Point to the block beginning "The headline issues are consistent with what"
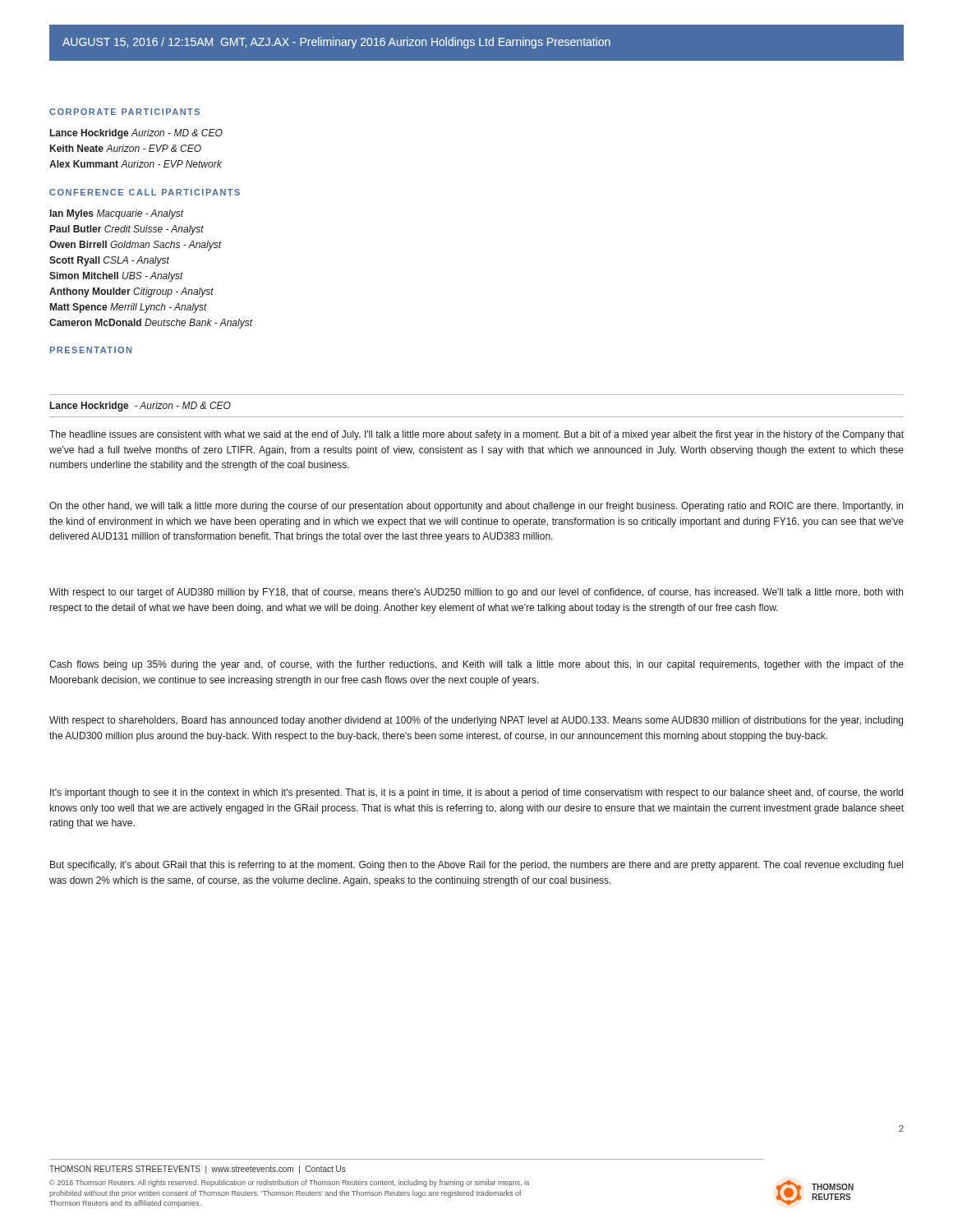 click(476, 450)
